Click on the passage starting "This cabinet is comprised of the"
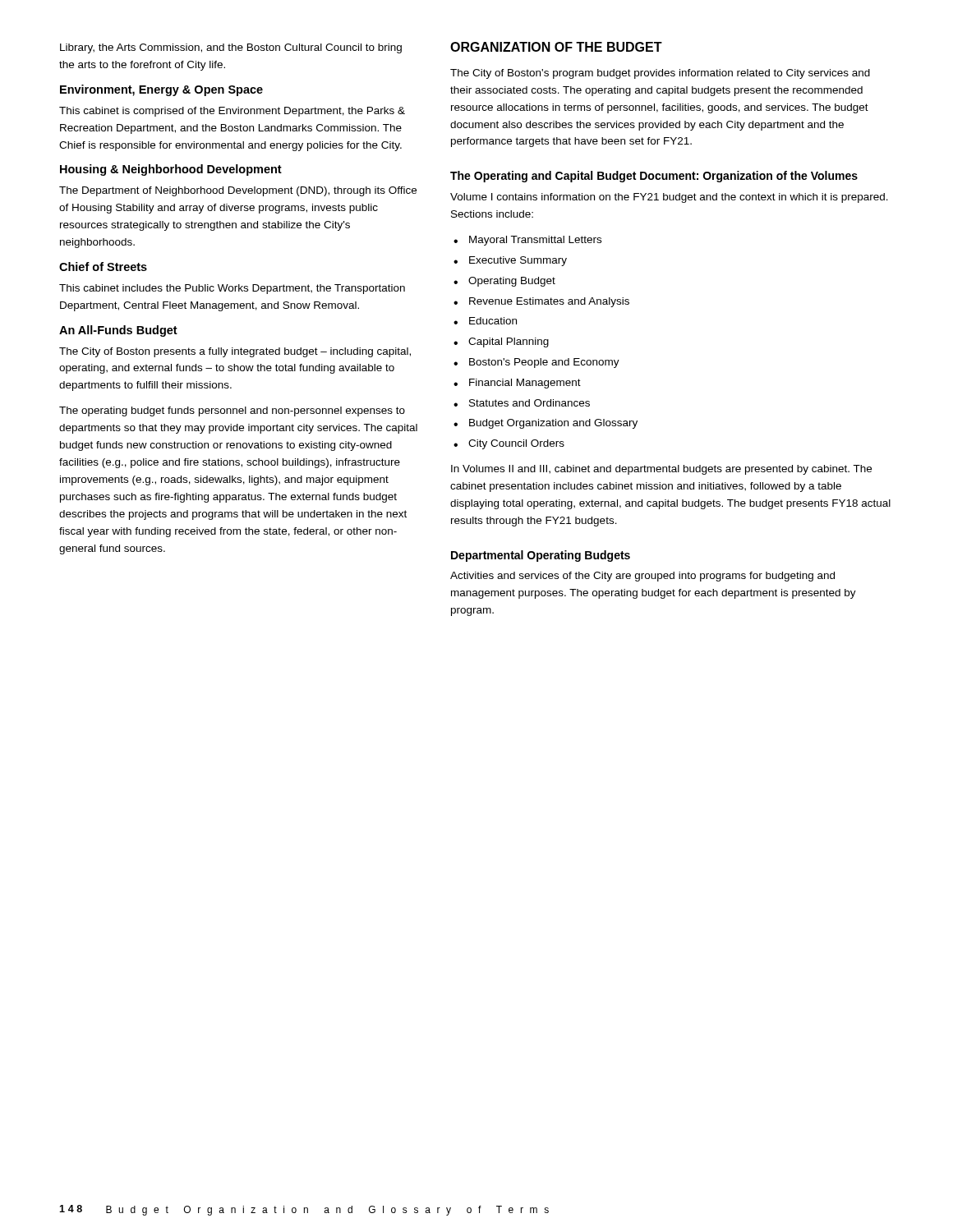This screenshot has height=1232, width=953. coord(240,128)
